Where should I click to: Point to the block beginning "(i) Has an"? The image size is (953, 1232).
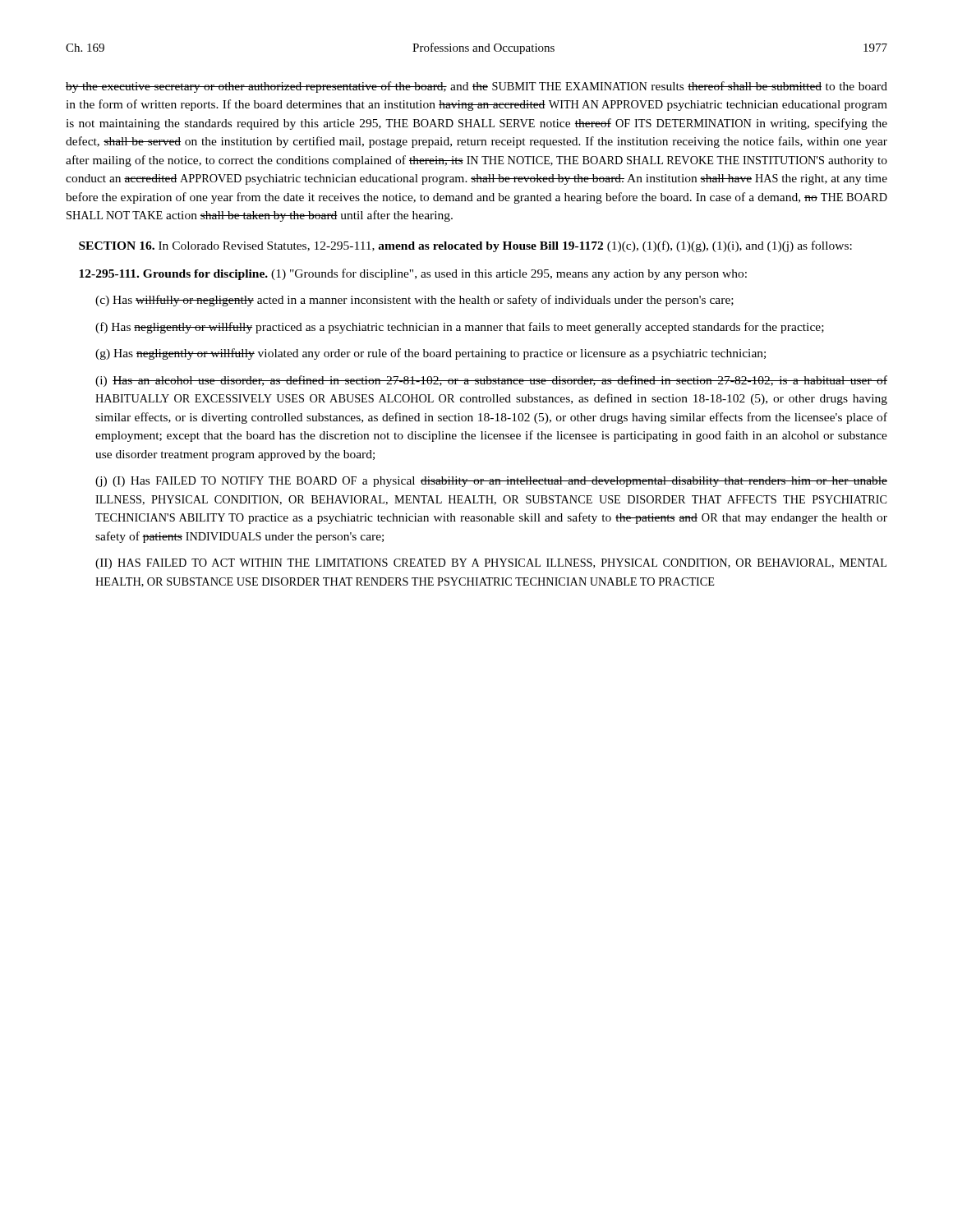pyautogui.click(x=491, y=417)
